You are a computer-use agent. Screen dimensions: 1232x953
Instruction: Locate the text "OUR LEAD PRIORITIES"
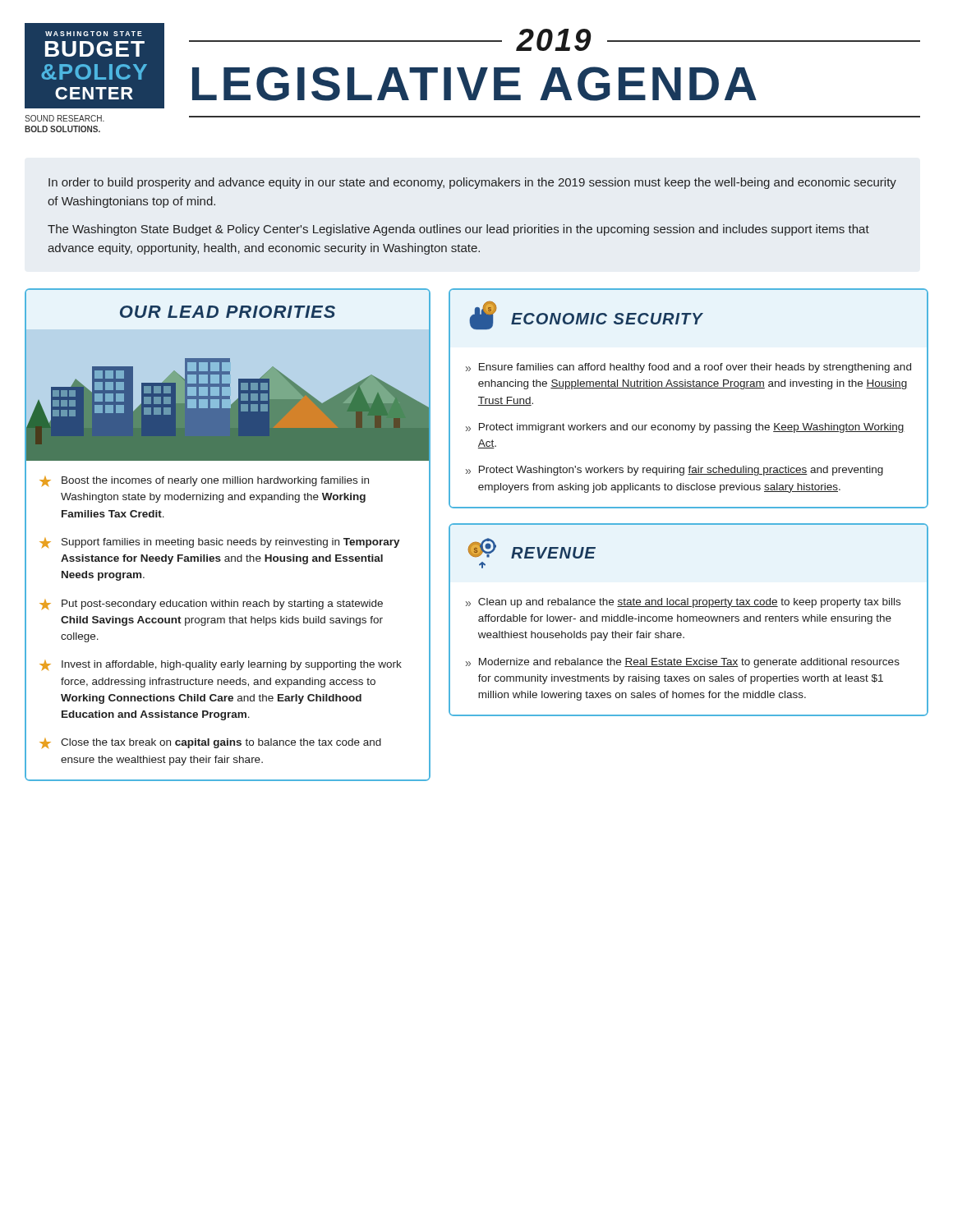[x=228, y=312]
